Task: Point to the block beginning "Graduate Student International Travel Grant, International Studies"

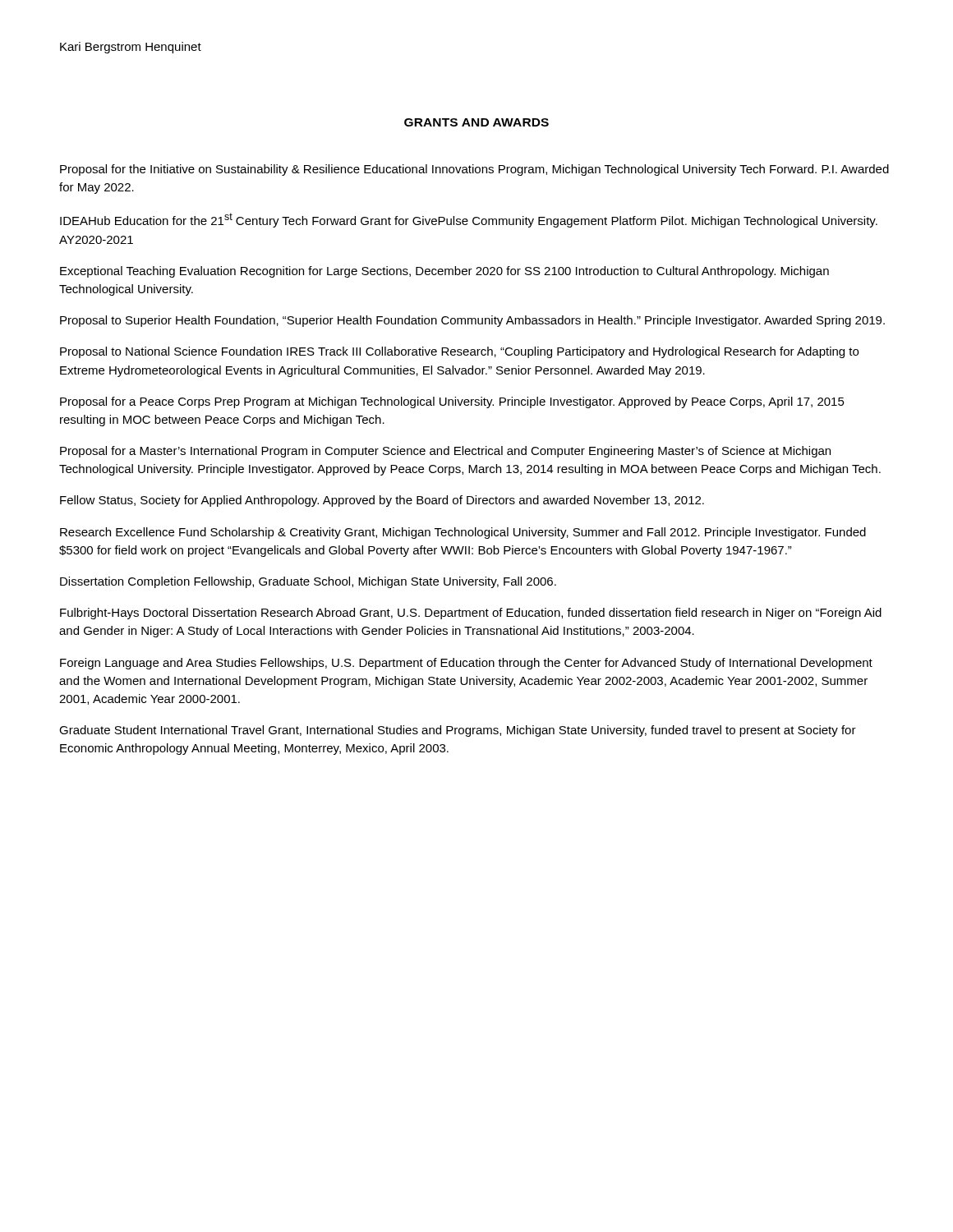Action: click(x=457, y=739)
